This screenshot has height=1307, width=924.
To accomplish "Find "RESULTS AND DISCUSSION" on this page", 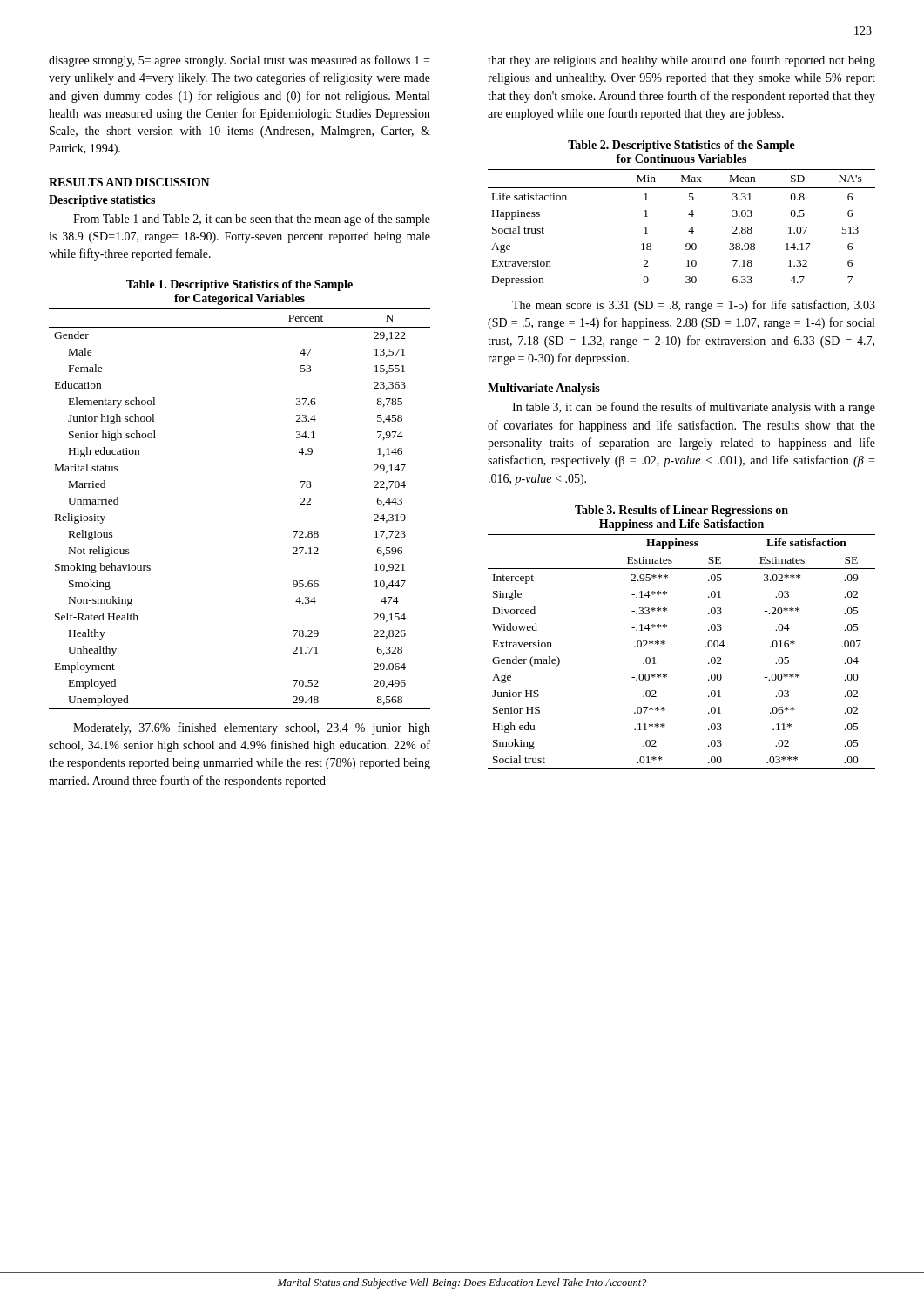I will tap(129, 182).
